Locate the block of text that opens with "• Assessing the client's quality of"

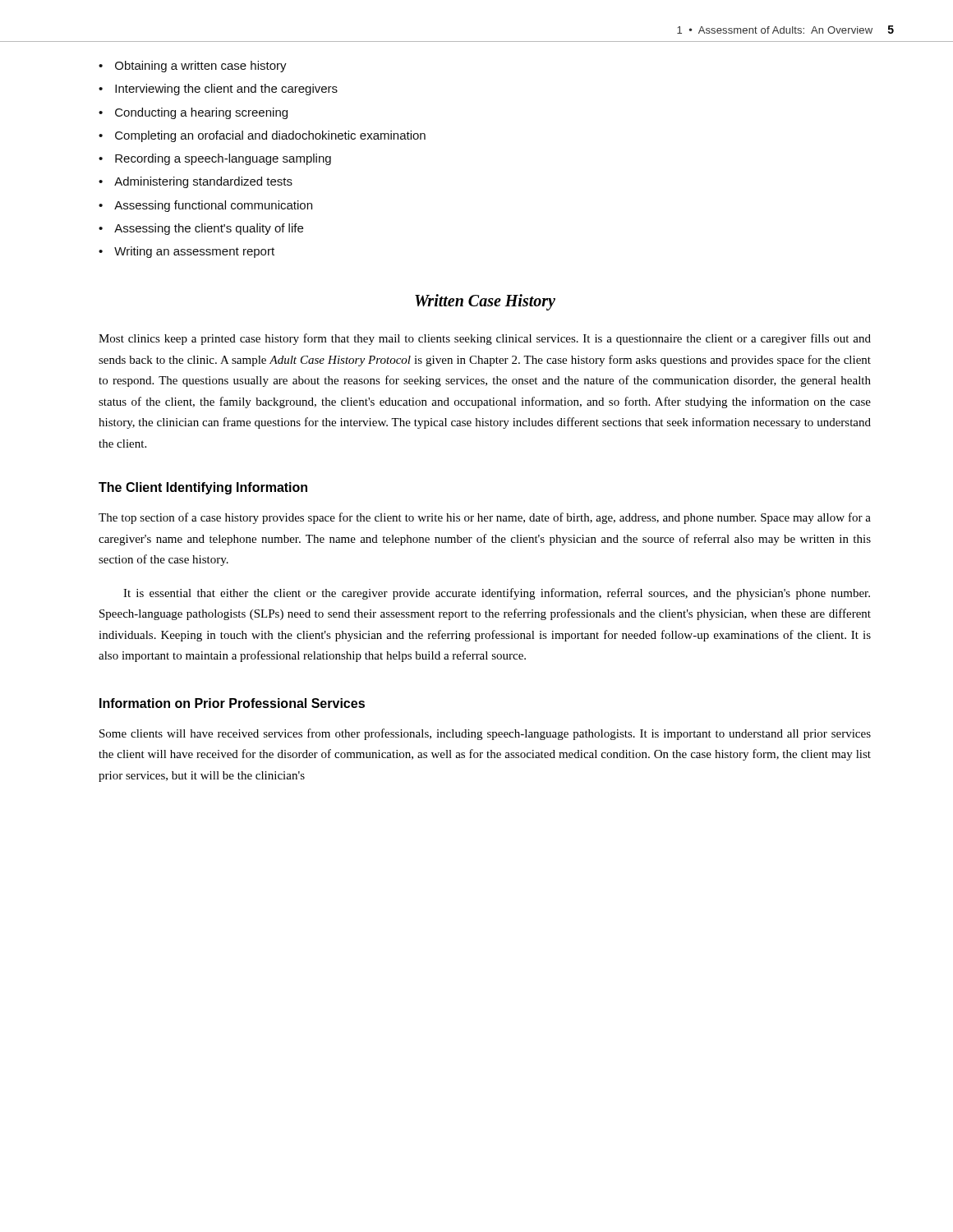tap(201, 228)
